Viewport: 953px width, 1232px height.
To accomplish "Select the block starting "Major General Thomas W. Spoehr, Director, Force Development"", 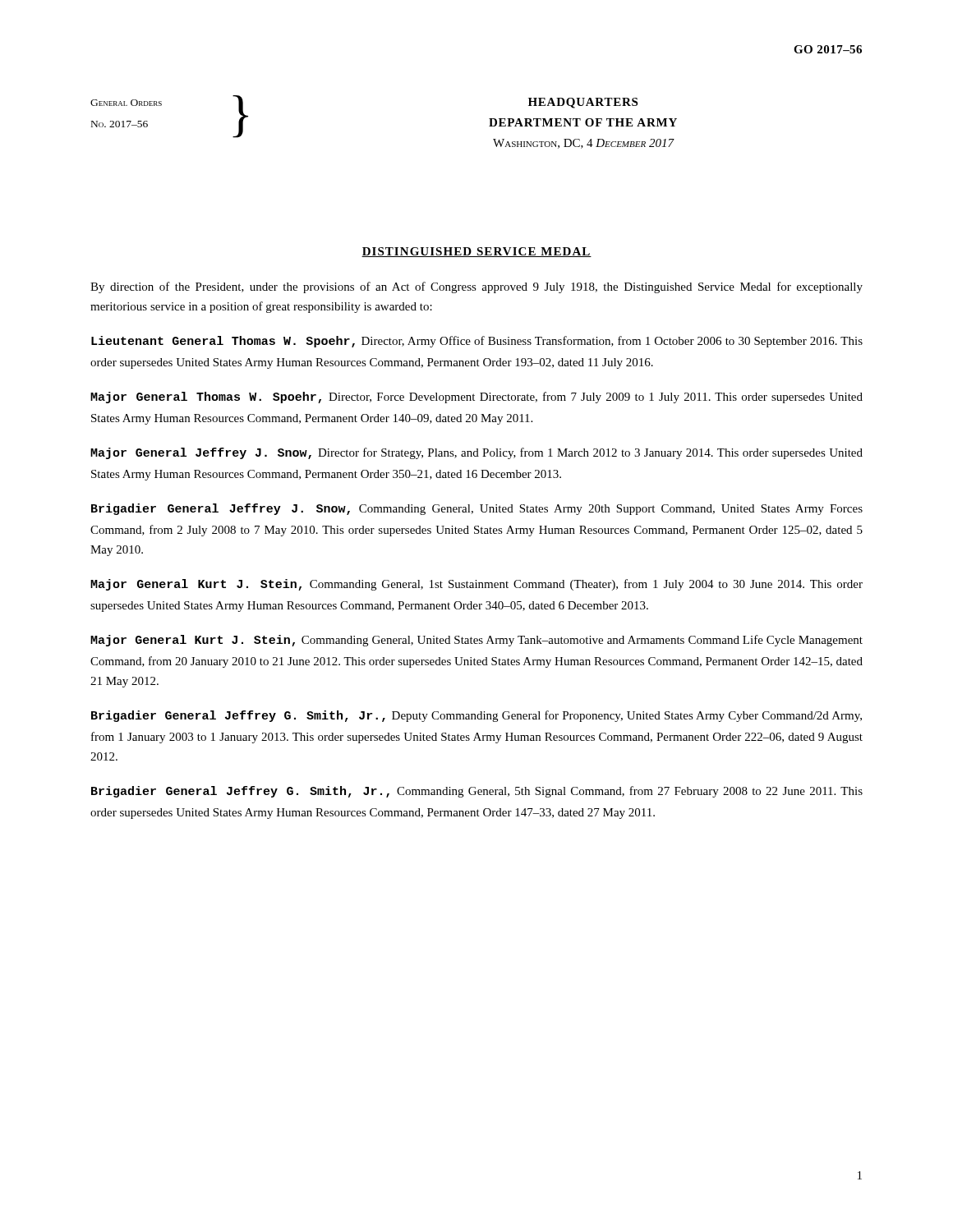I will click(x=476, y=407).
